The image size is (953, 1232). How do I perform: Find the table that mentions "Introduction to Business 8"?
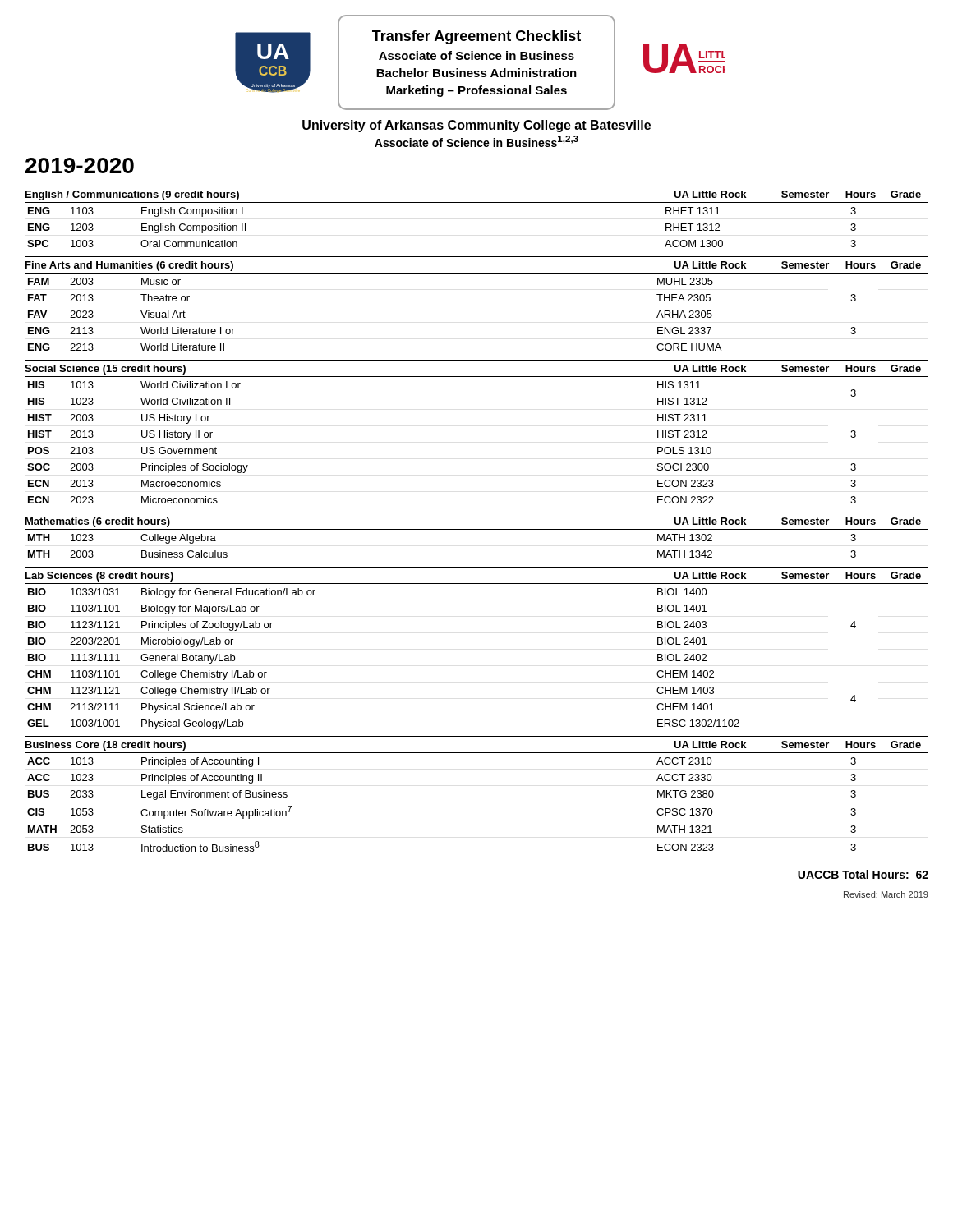(x=476, y=805)
